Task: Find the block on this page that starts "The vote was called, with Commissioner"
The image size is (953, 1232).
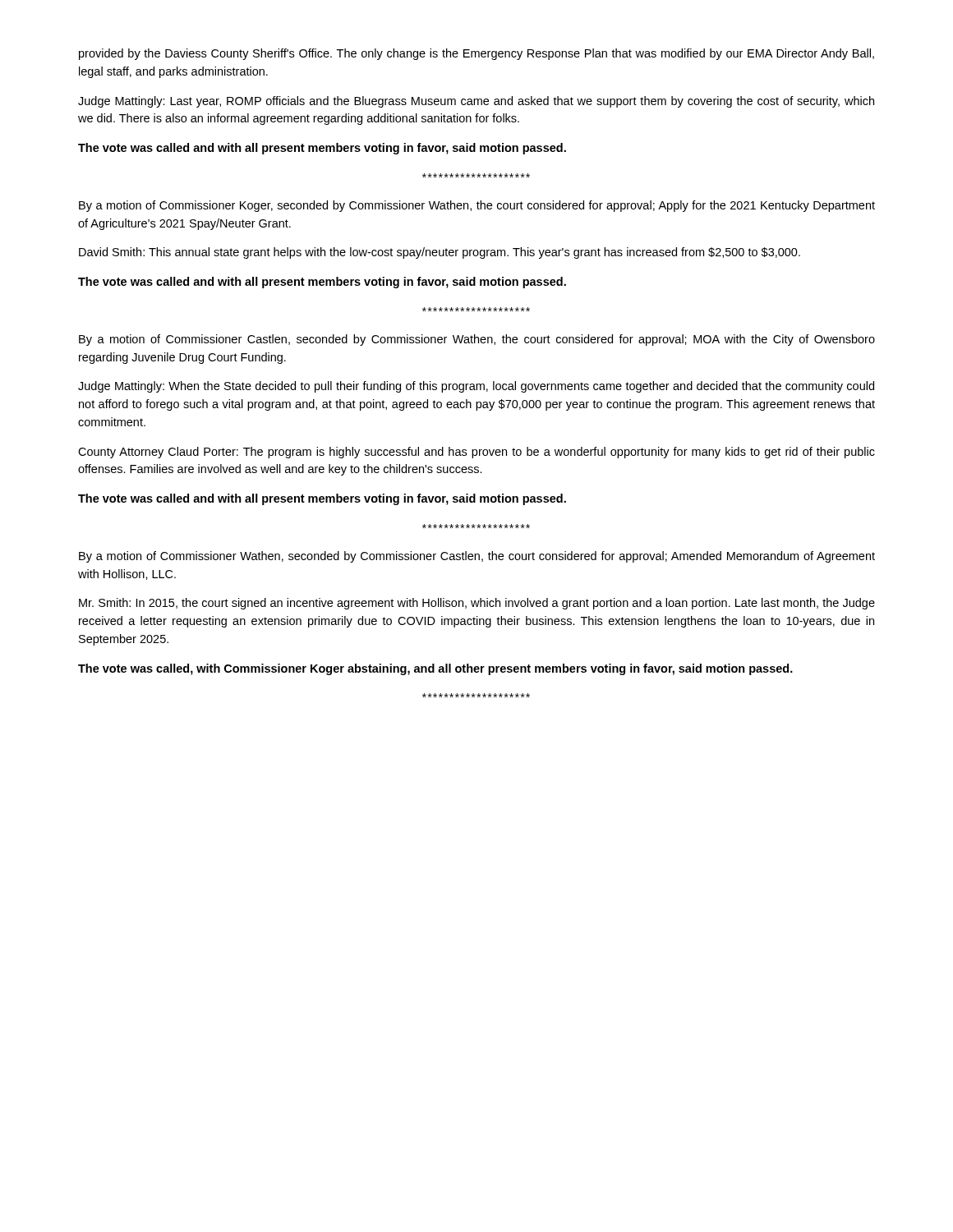Action: [x=436, y=668]
